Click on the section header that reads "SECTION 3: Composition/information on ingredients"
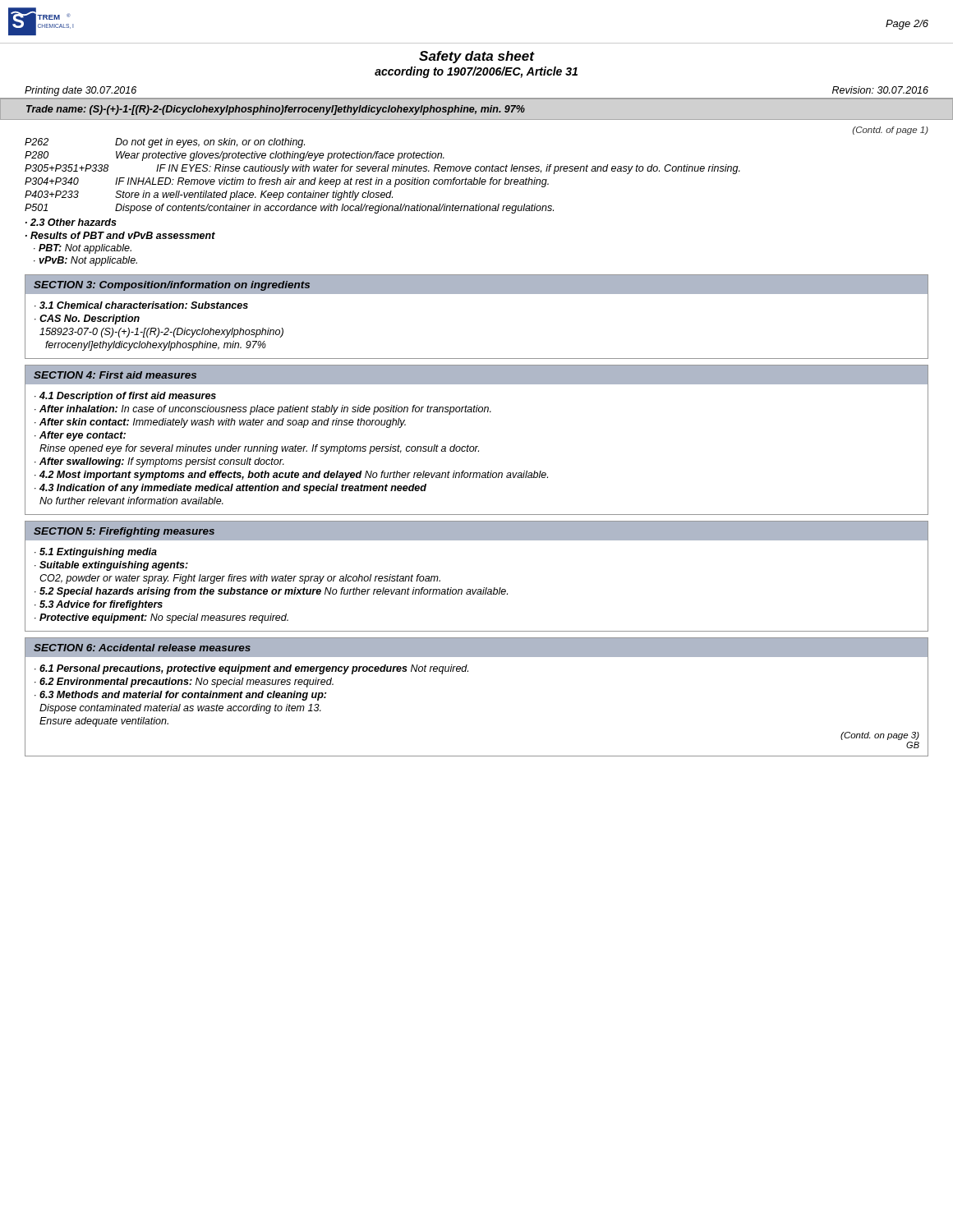 [x=172, y=285]
